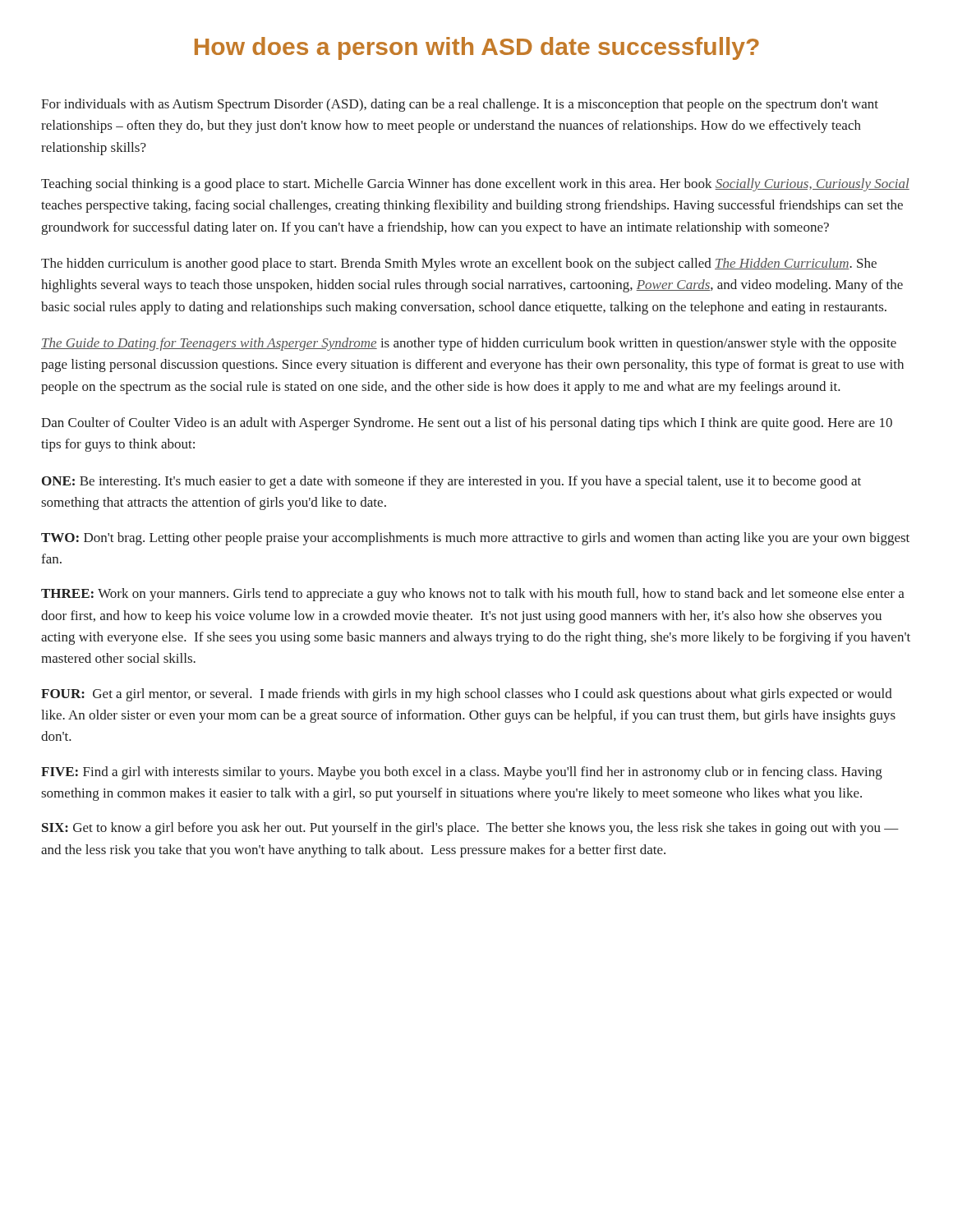The image size is (953, 1232).
Task: Find the text block containing "For individuals with as Autism Spectrum Disorder (ASD),"
Action: tap(460, 126)
